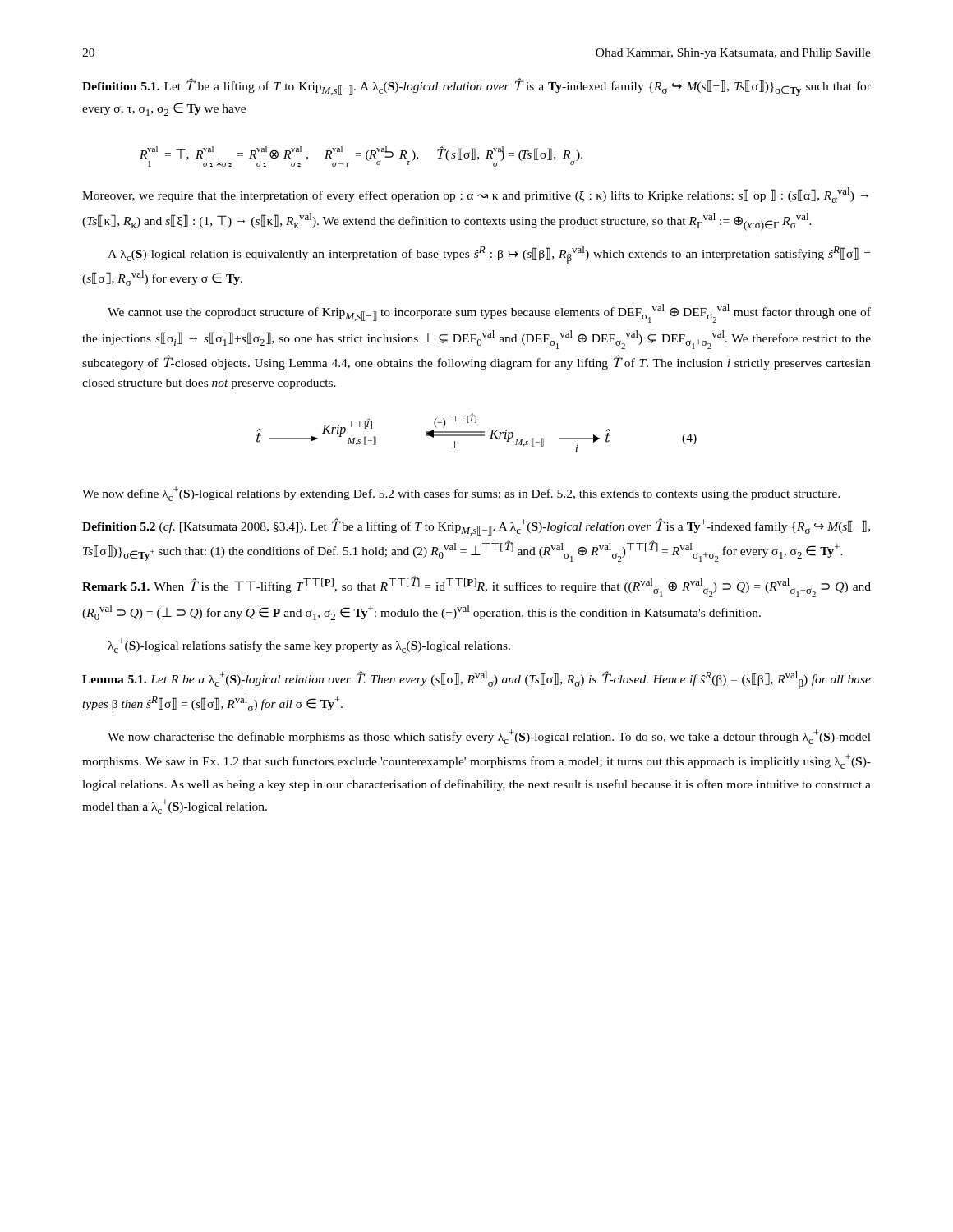Find the block on this page that starts "Lemma 5.1. Let R be a"
The width and height of the screenshot is (953, 1232).
pos(476,691)
